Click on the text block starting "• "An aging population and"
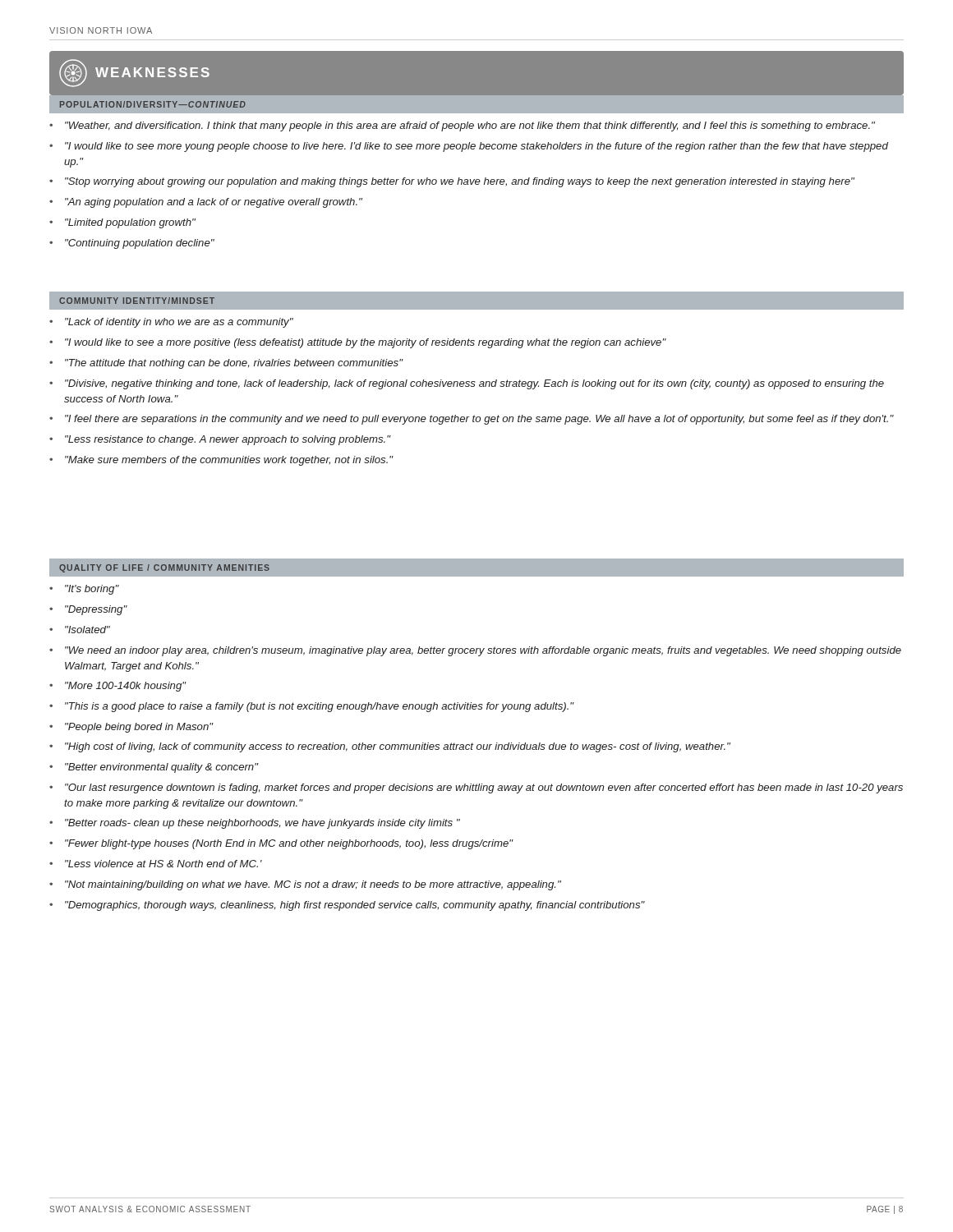The image size is (953, 1232). (206, 202)
